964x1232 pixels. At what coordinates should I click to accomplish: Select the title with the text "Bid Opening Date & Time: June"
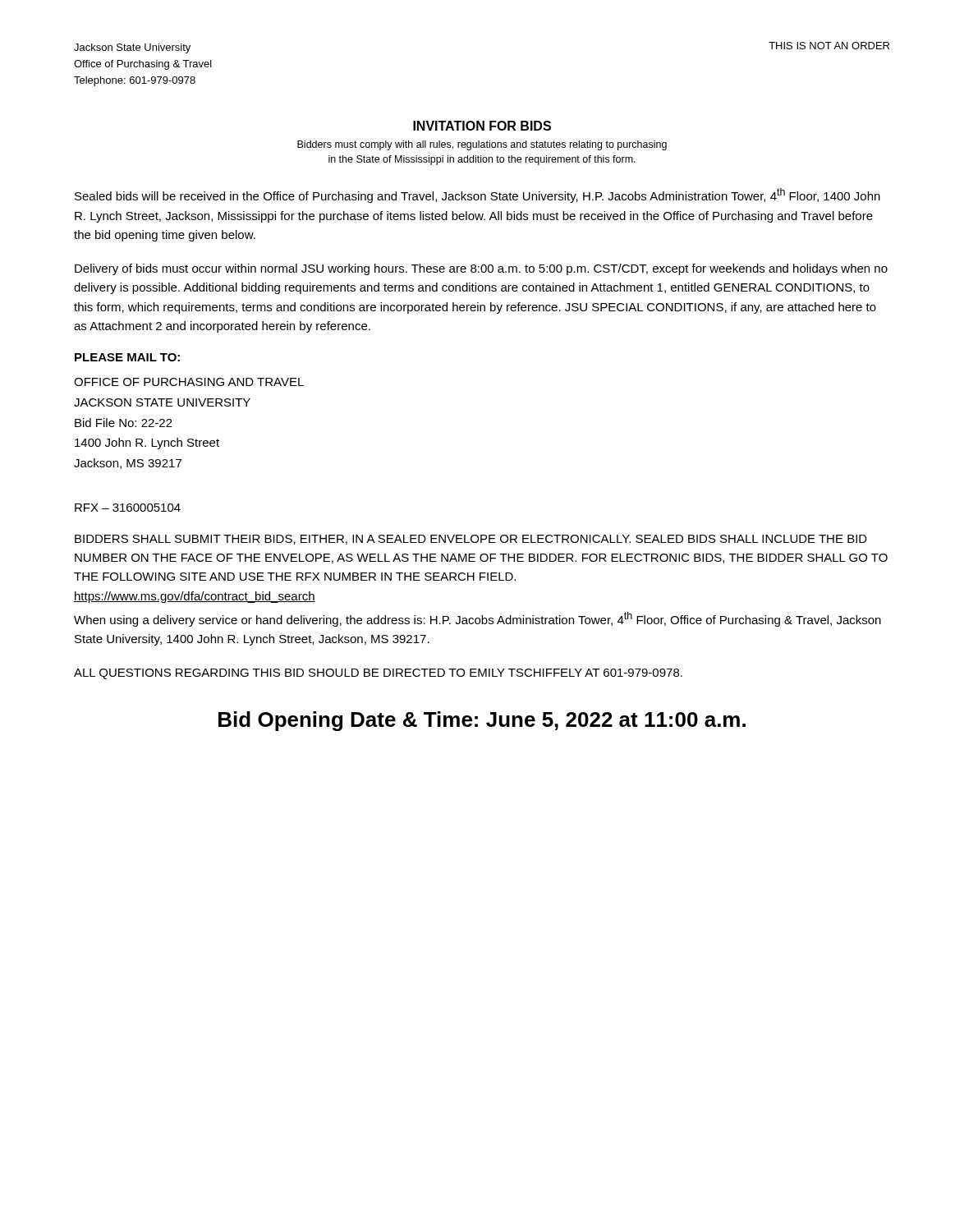(x=482, y=719)
